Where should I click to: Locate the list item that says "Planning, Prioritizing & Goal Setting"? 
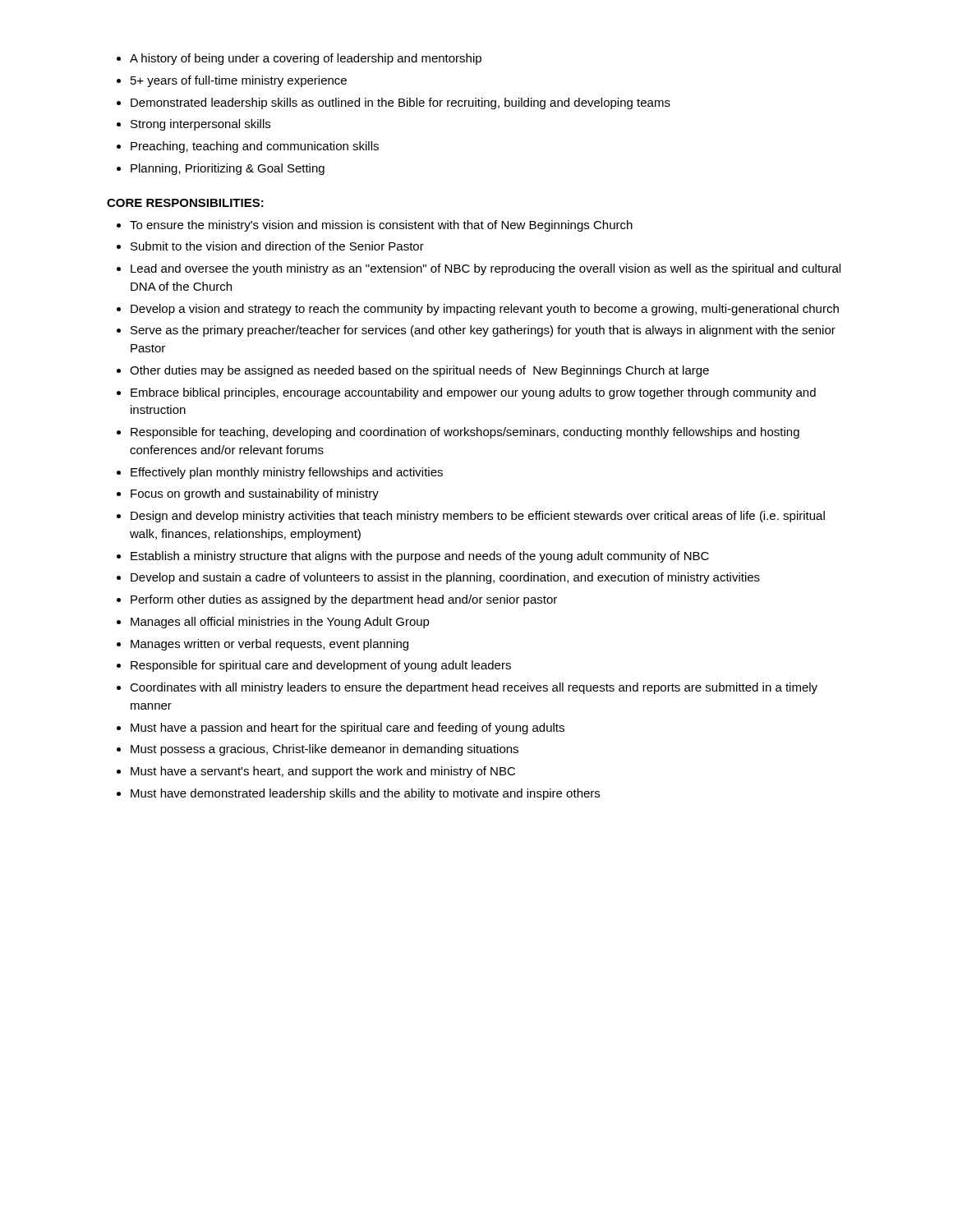click(228, 169)
